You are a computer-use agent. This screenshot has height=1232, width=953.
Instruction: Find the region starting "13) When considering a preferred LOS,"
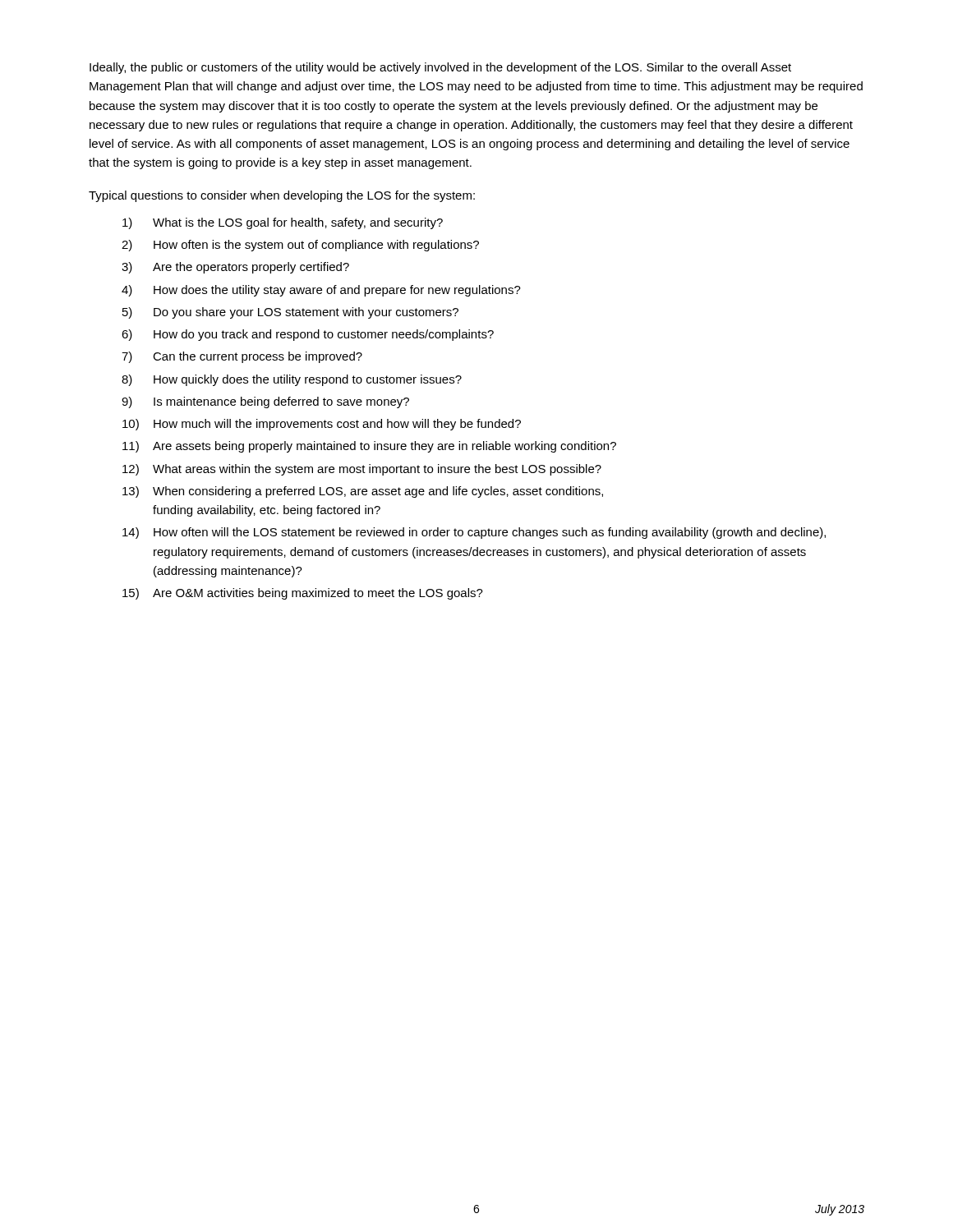493,500
